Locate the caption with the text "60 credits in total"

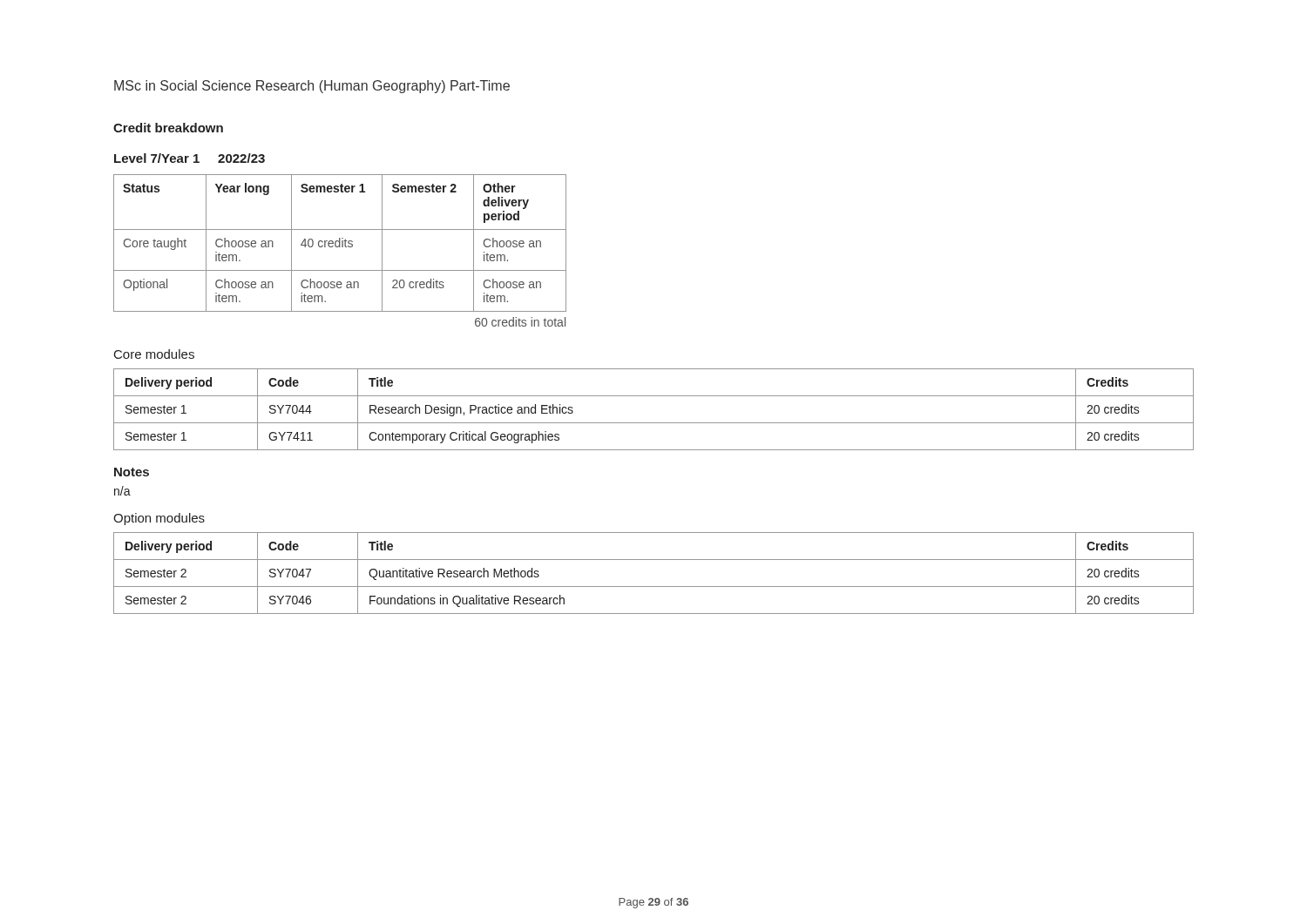pos(520,322)
